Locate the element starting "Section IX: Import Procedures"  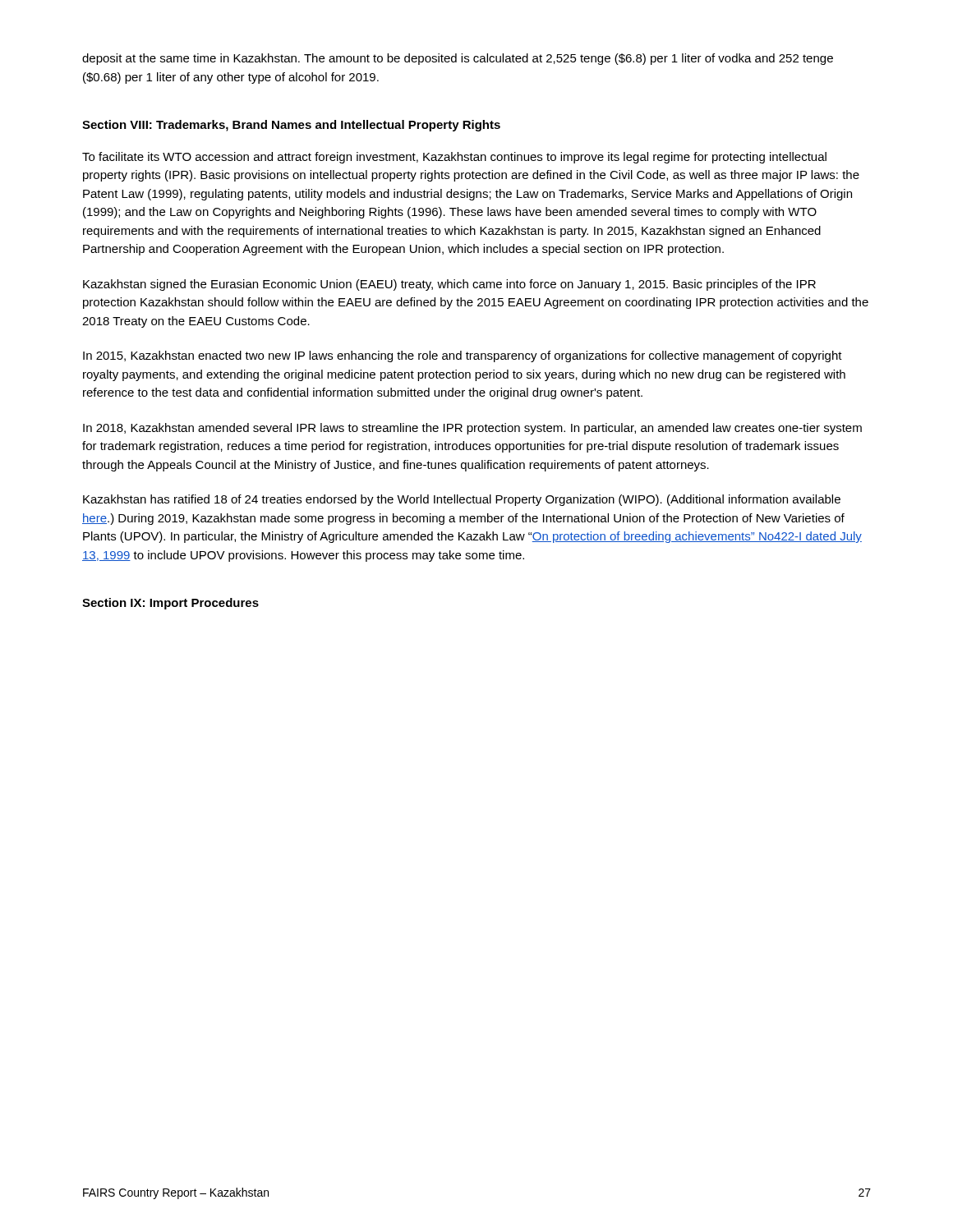click(x=170, y=602)
